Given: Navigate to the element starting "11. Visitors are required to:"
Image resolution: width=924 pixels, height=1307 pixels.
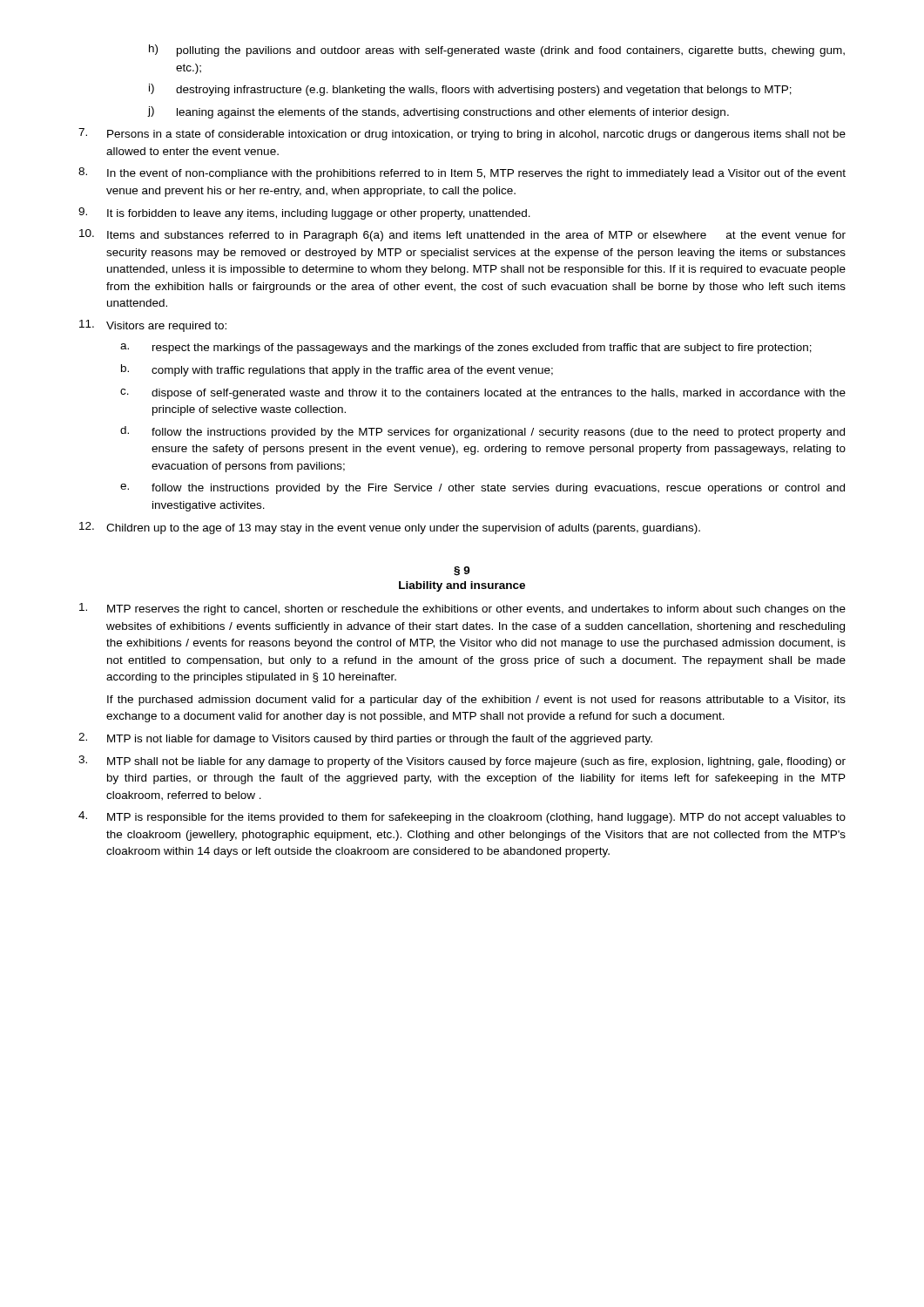Looking at the screenshot, I should (153, 326).
